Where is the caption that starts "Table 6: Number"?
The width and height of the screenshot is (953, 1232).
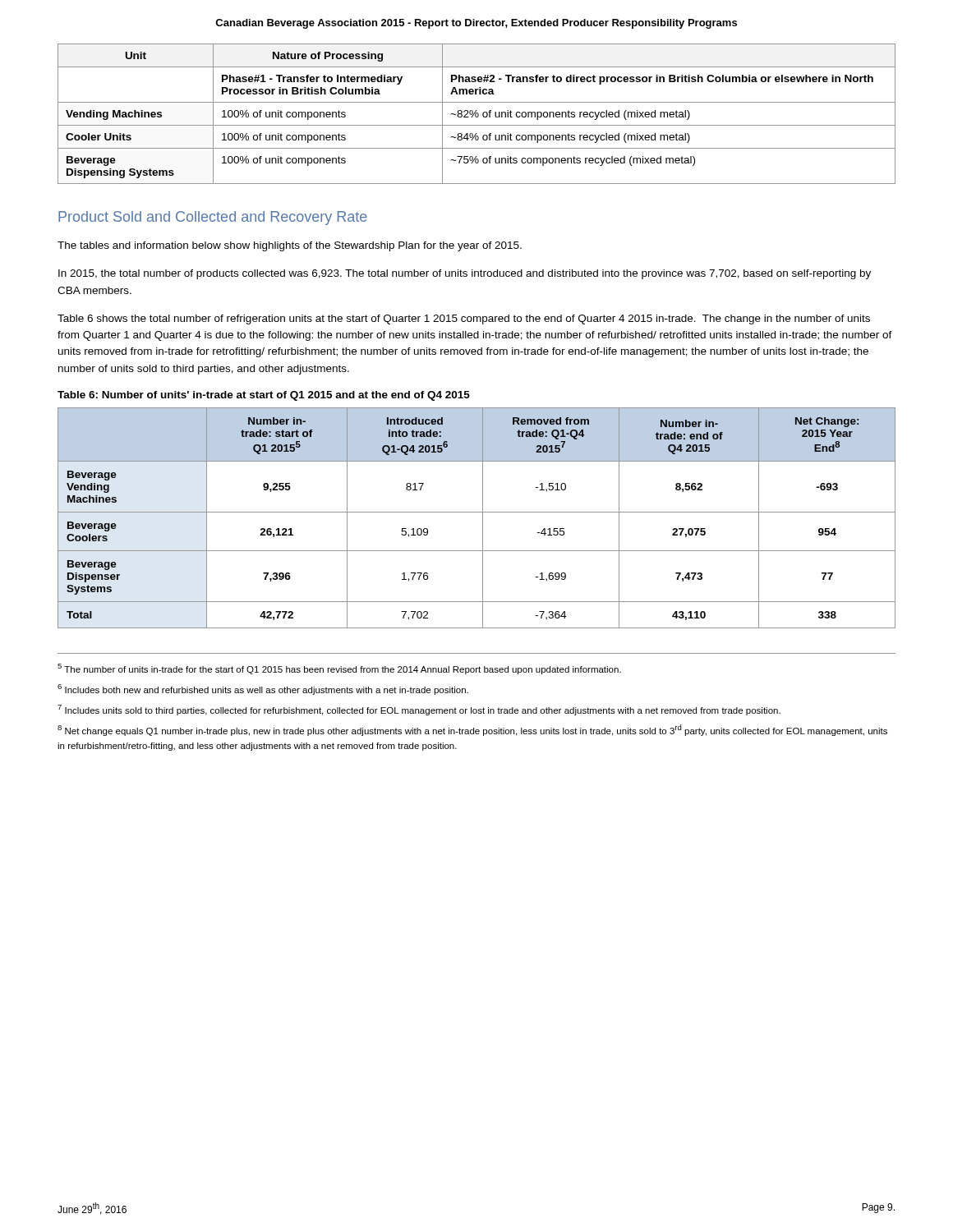click(264, 394)
